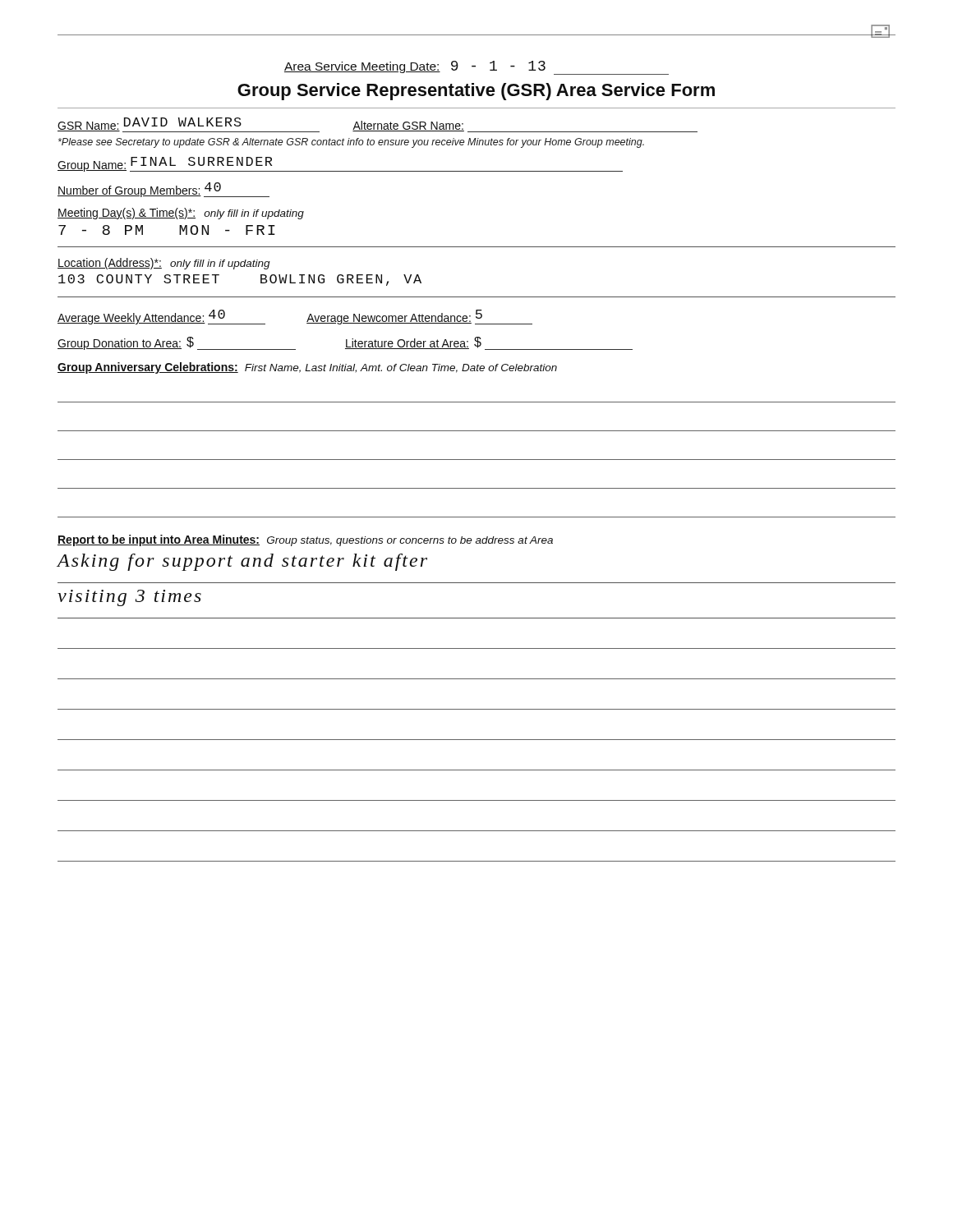Navigate to the passage starting "Meeting Day(s) & Time(s)*: only fill in"

[181, 212]
